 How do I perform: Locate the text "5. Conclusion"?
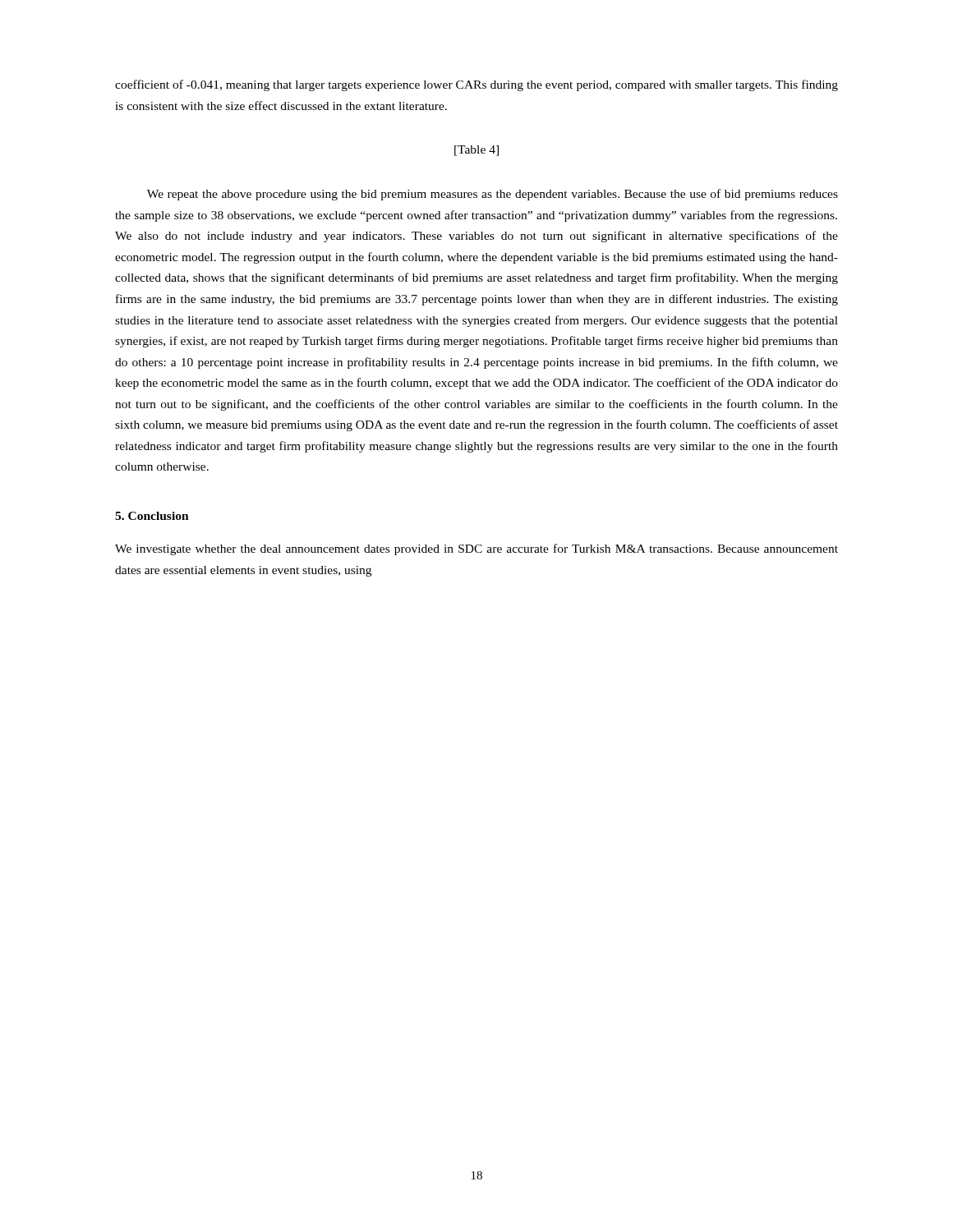coord(152,515)
